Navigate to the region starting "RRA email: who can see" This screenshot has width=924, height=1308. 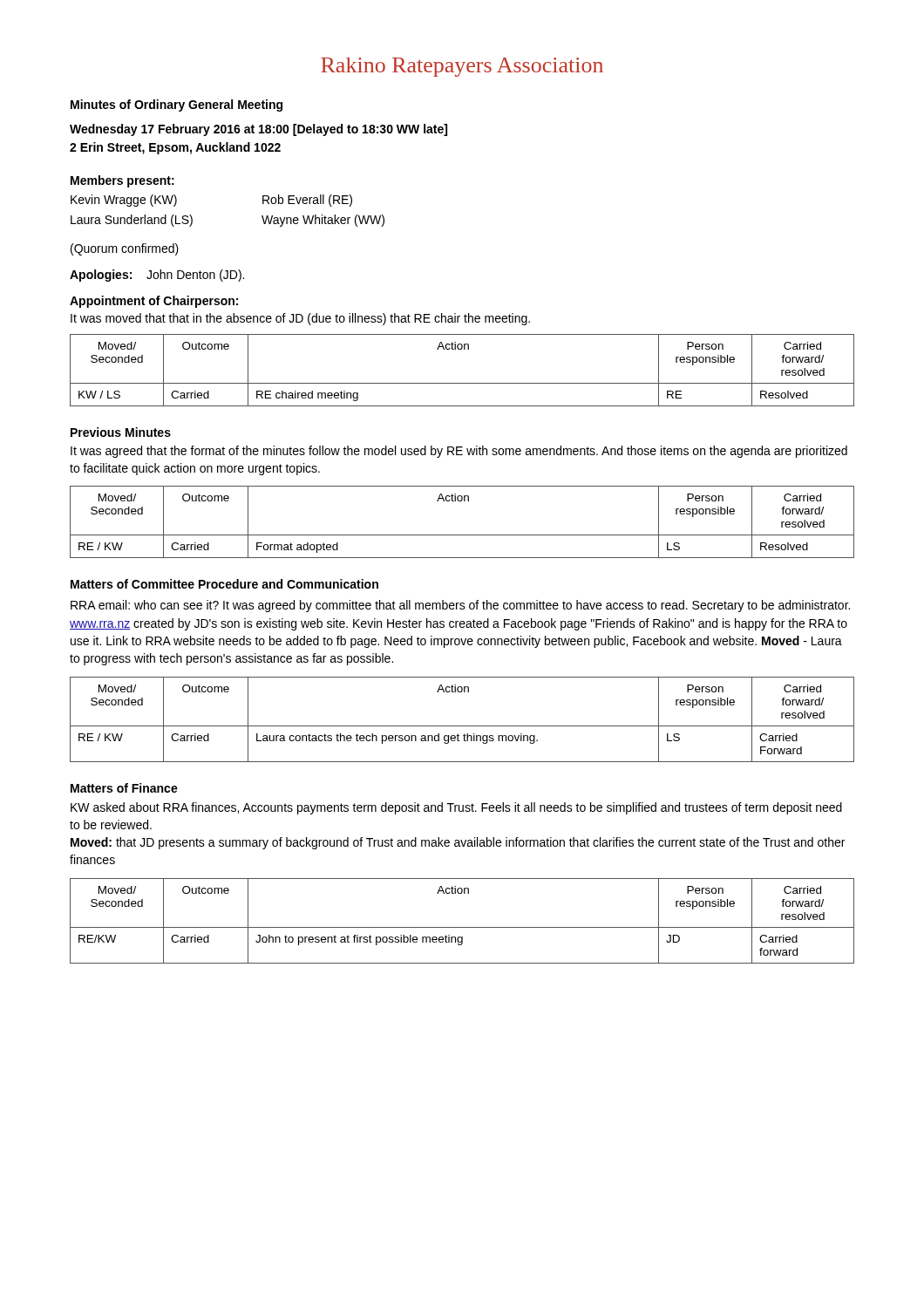pos(460,632)
